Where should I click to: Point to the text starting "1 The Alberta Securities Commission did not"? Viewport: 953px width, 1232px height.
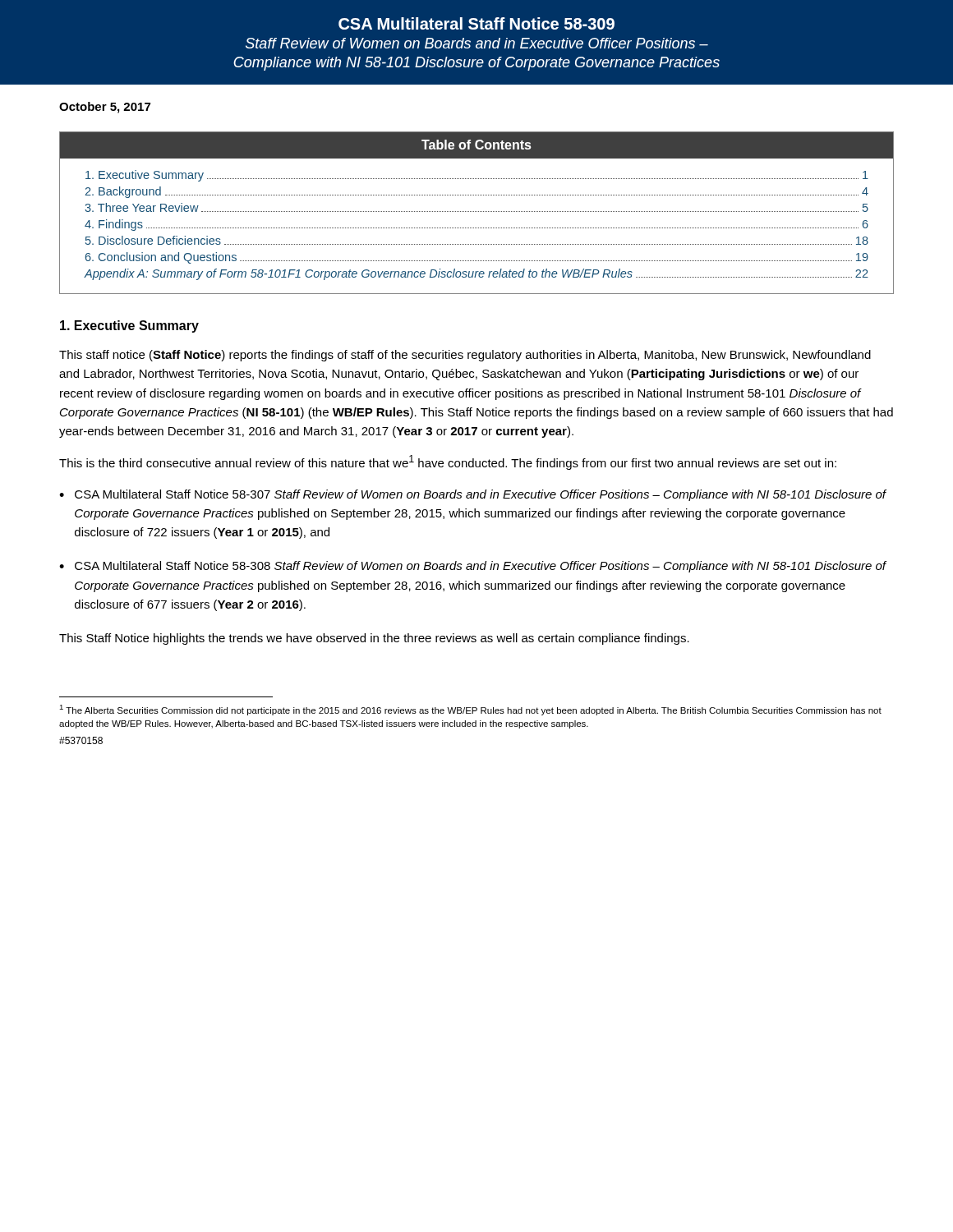pos(470,716)
